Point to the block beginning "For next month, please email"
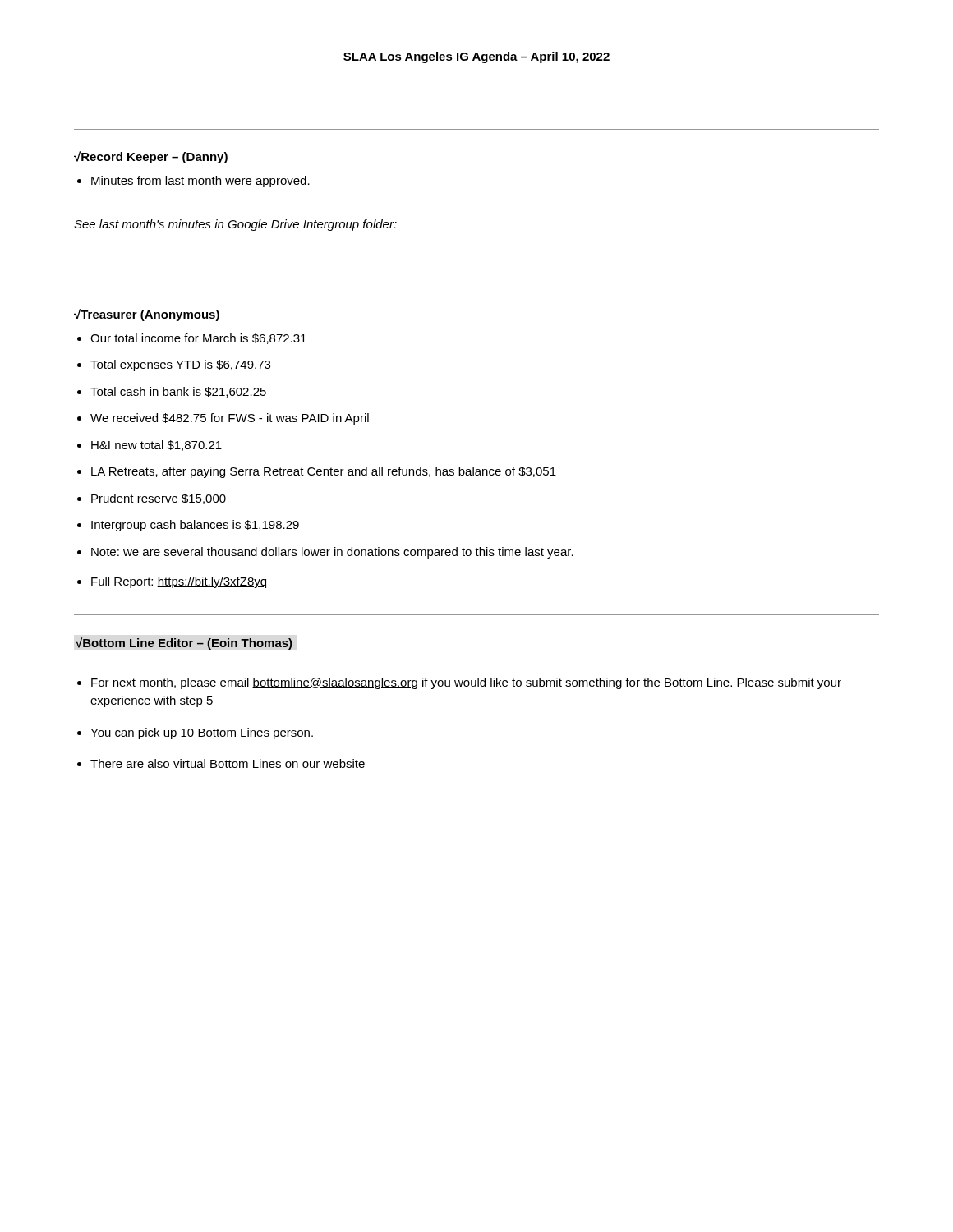This screenshot has width=953, height=1232. [x=466, y=691]
